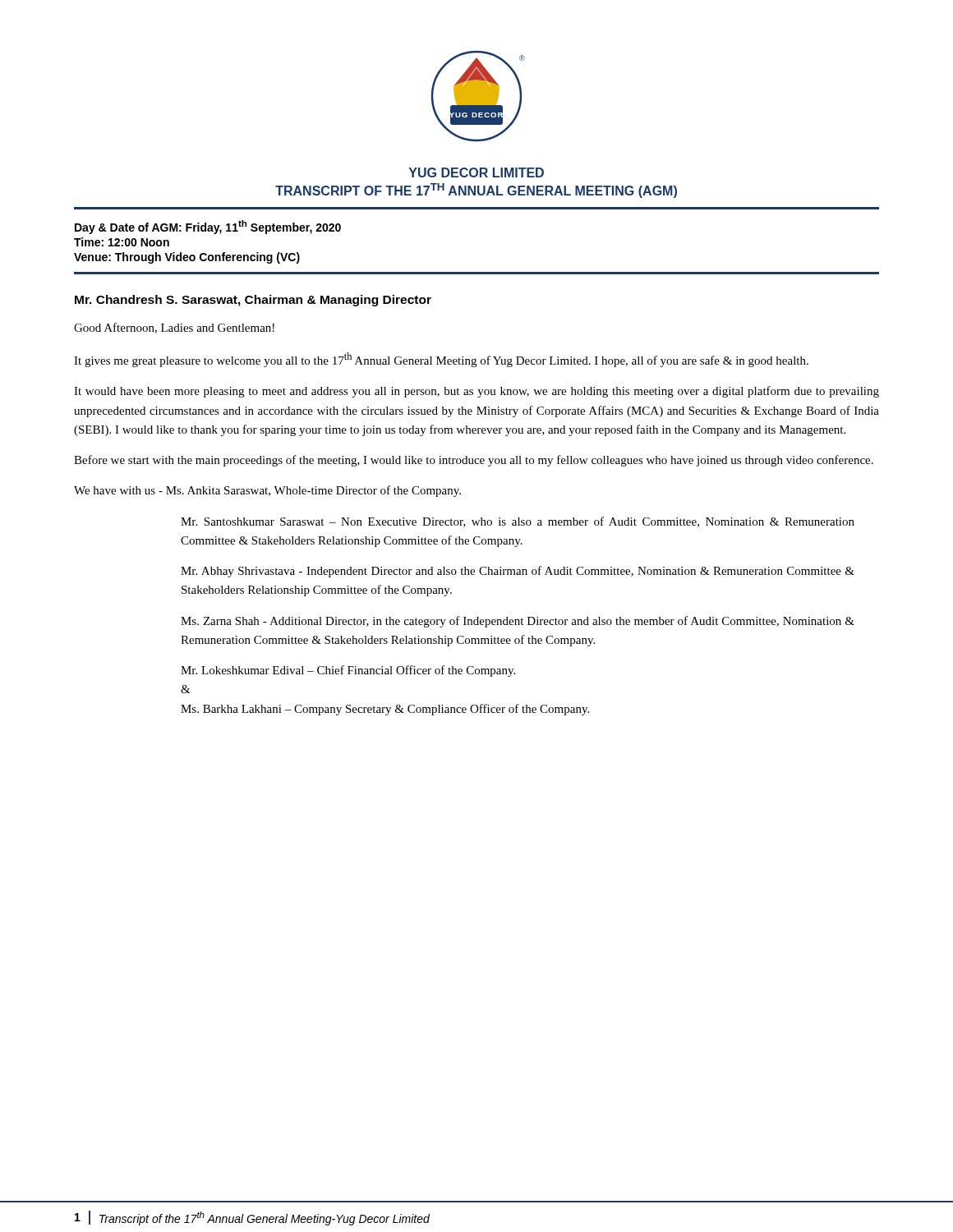Click the passage that begins "Good Afternoon, Ladies and"
The height and width of the screenshot is (1232, 953).
175,328
